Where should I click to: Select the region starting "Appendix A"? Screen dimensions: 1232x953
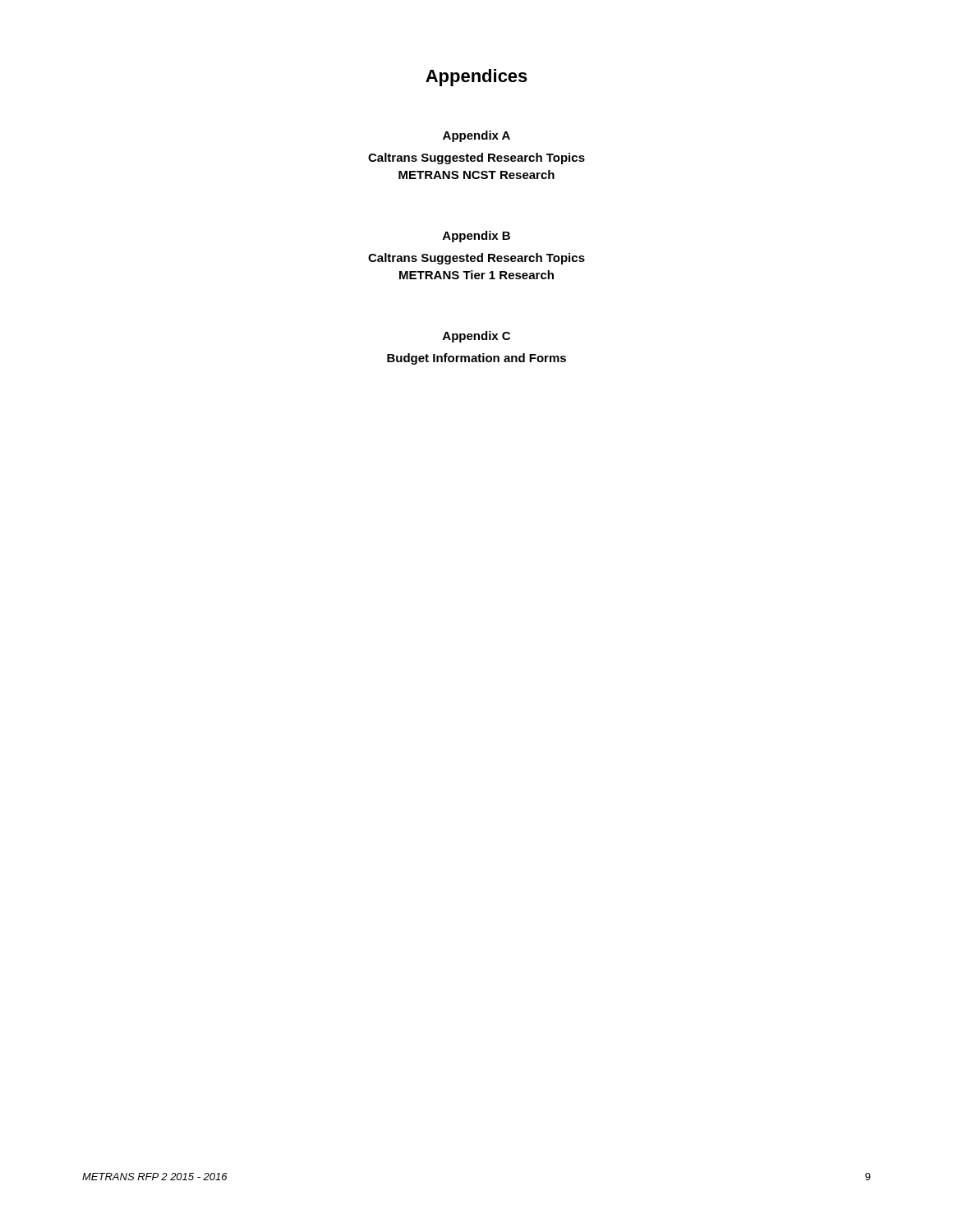476,135
